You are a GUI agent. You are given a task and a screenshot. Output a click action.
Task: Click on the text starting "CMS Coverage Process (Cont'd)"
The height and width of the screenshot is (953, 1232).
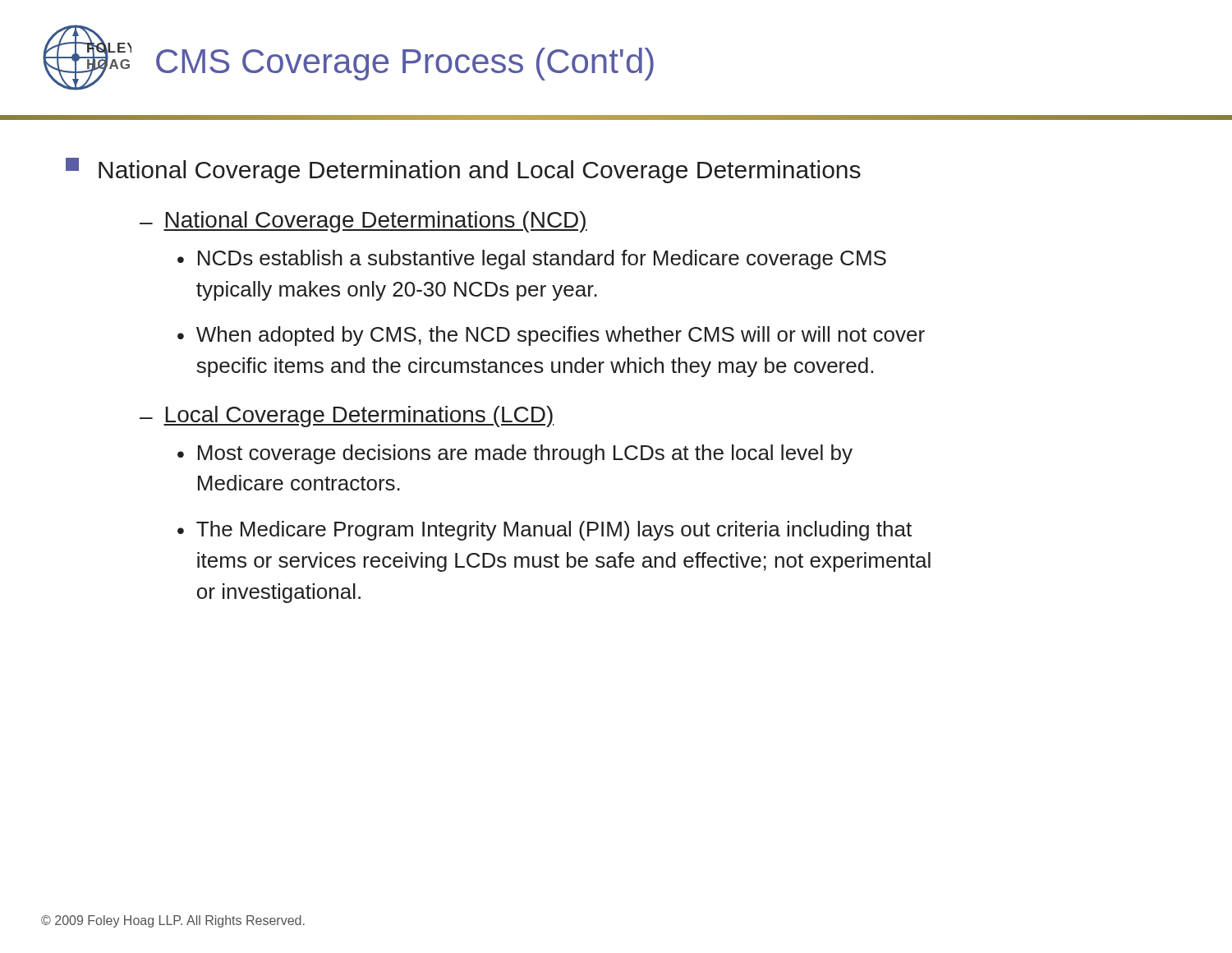pos(405,61)
